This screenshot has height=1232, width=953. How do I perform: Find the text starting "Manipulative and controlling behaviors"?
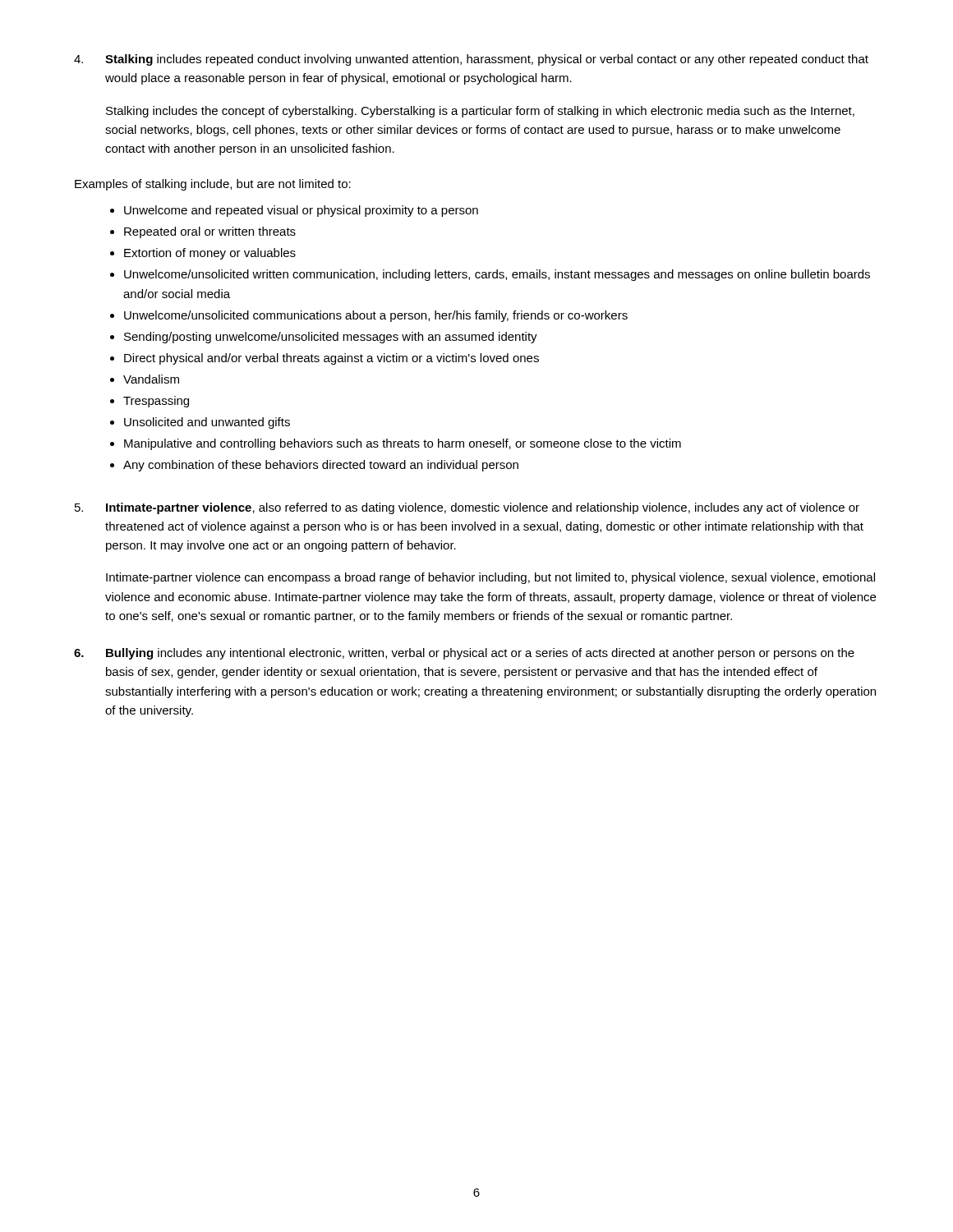coord(402,443)
